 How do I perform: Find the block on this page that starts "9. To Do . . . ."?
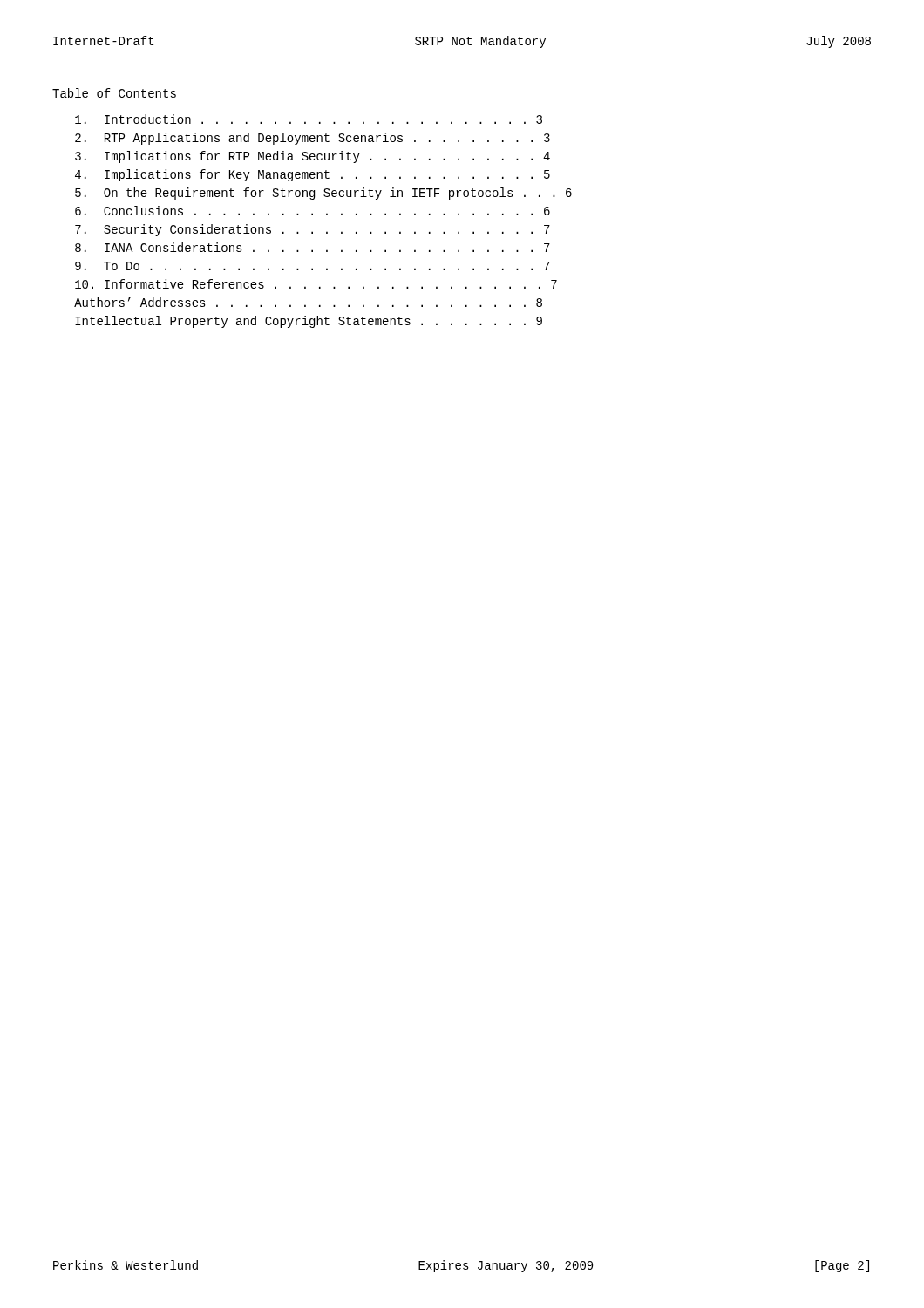pos(301,267)
